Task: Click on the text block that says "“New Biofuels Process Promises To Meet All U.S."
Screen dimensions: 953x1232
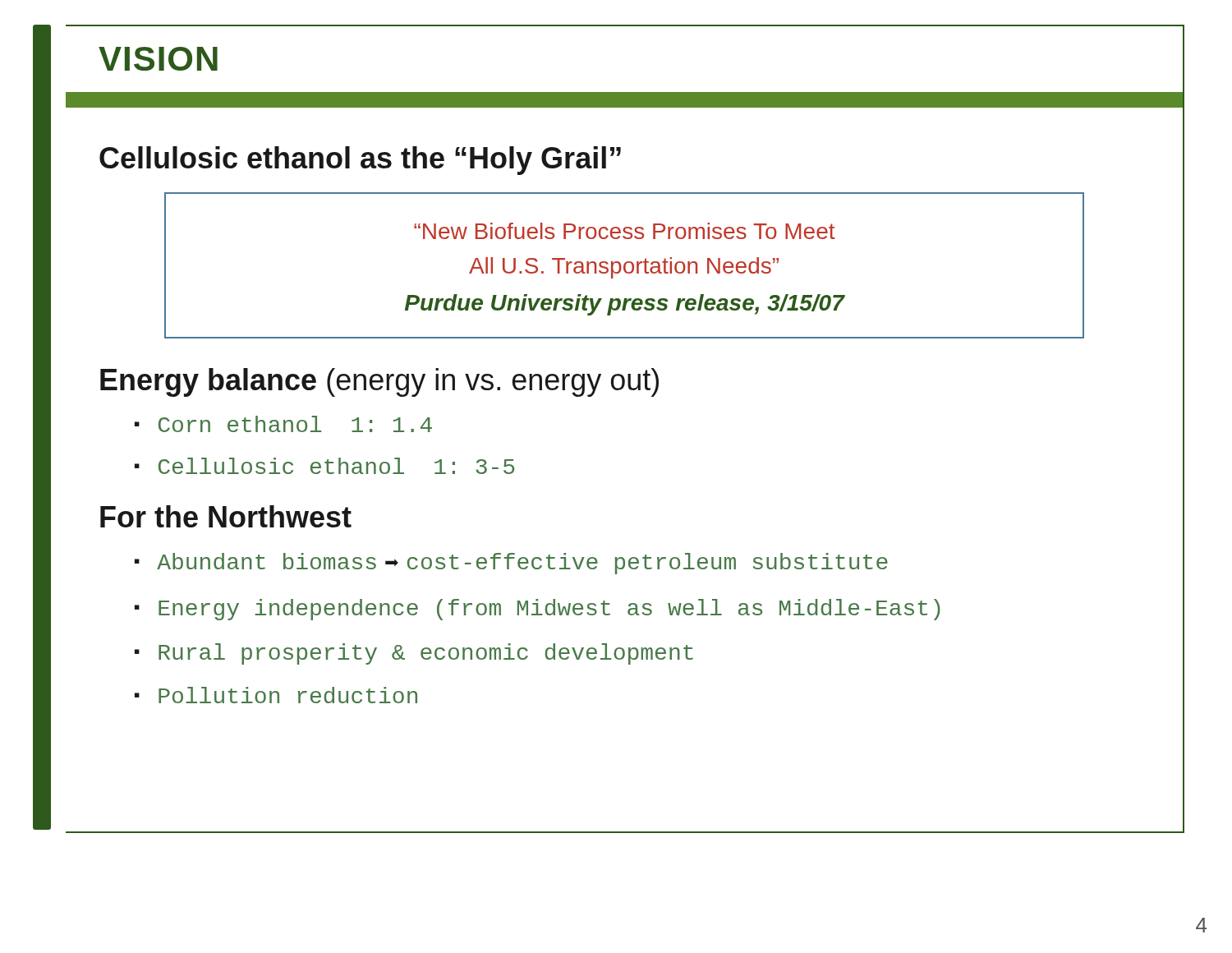Action: point(624,265)
